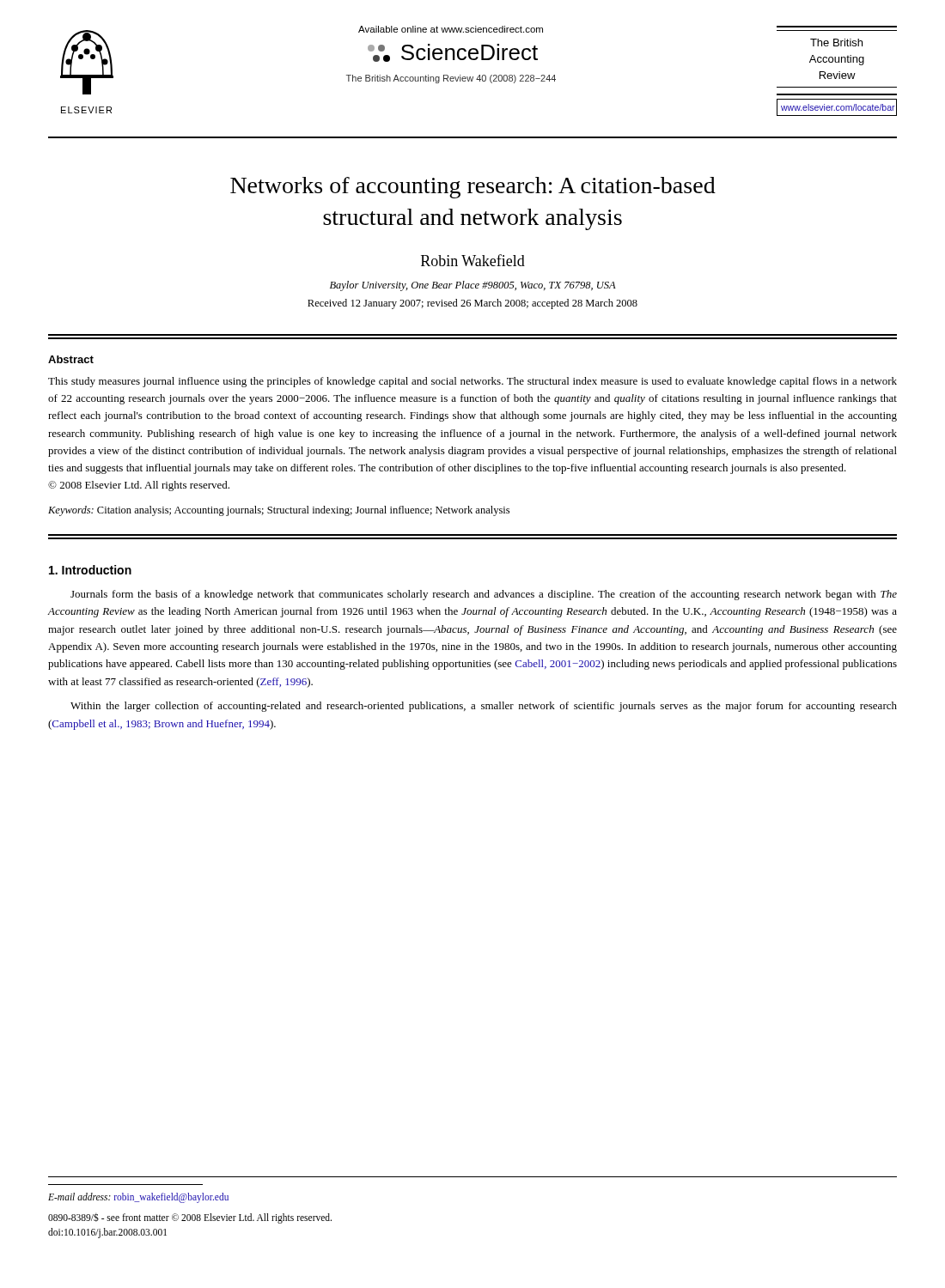Locate the block starting "Journals form the basis of a knowledge"
This screenshot has width=945, height=1288.
pyautogui.click(x=472, y=637)
